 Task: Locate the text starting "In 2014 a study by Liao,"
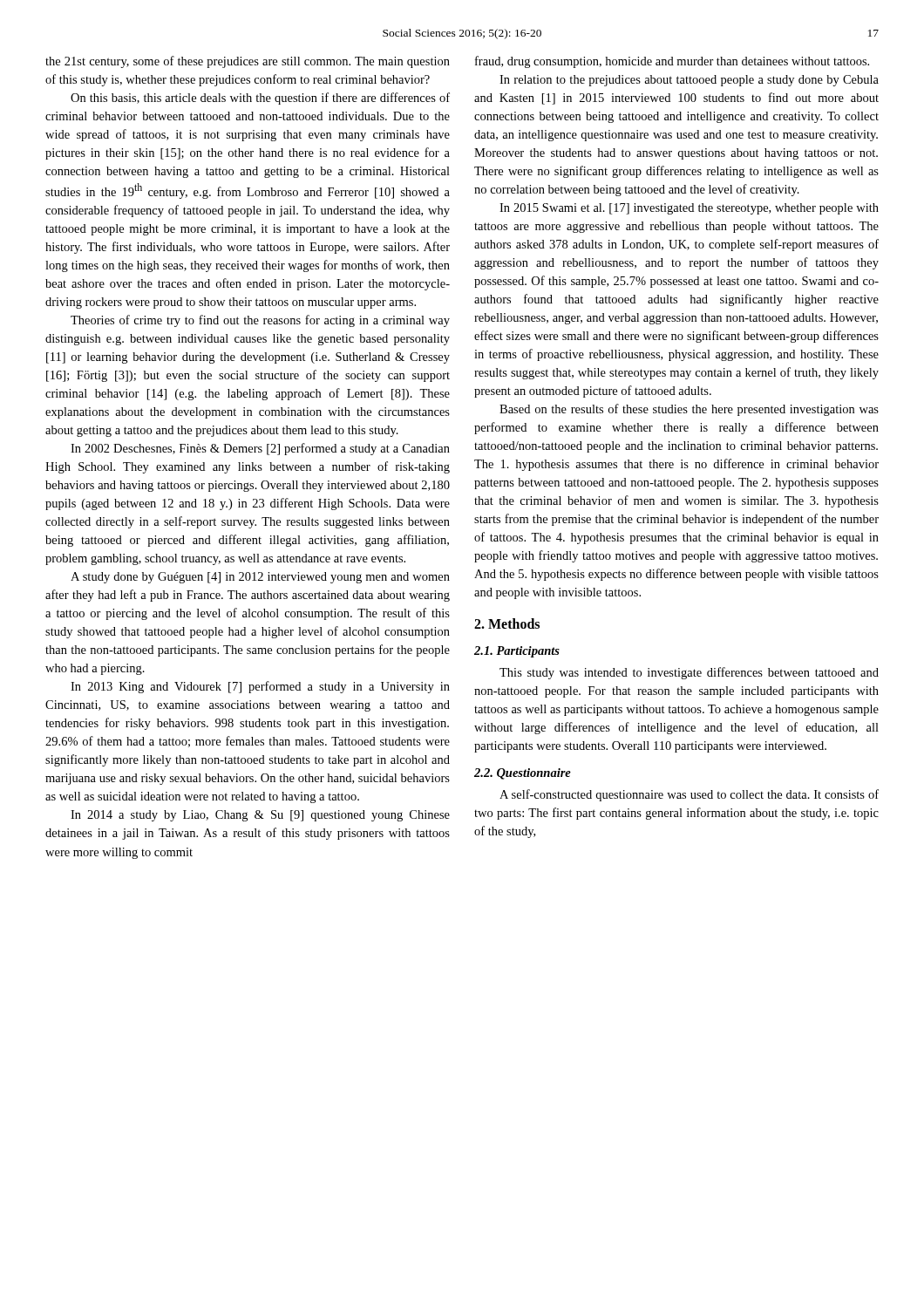click(248, 834)
